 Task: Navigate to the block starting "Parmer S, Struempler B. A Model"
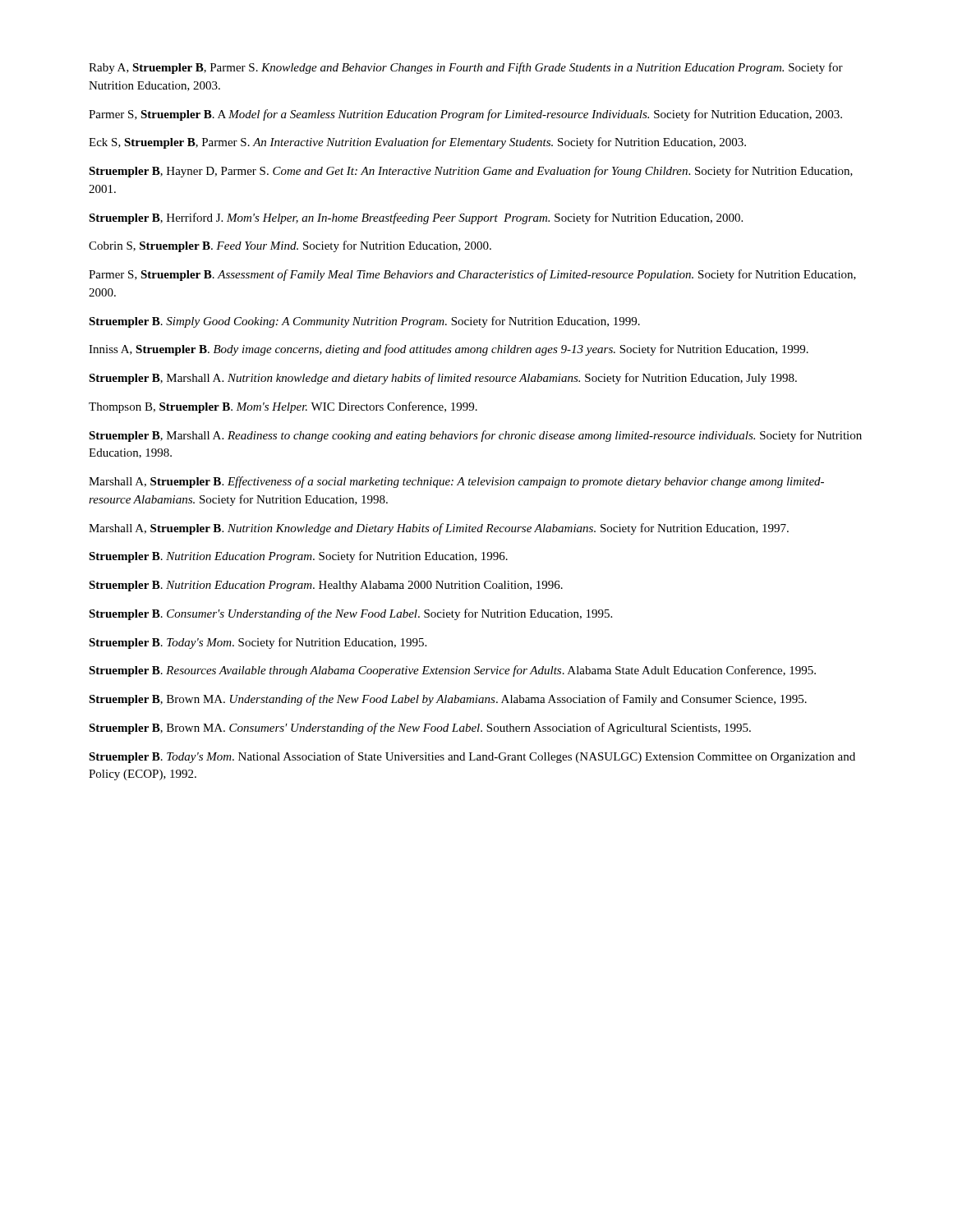(x=466, y=114)
